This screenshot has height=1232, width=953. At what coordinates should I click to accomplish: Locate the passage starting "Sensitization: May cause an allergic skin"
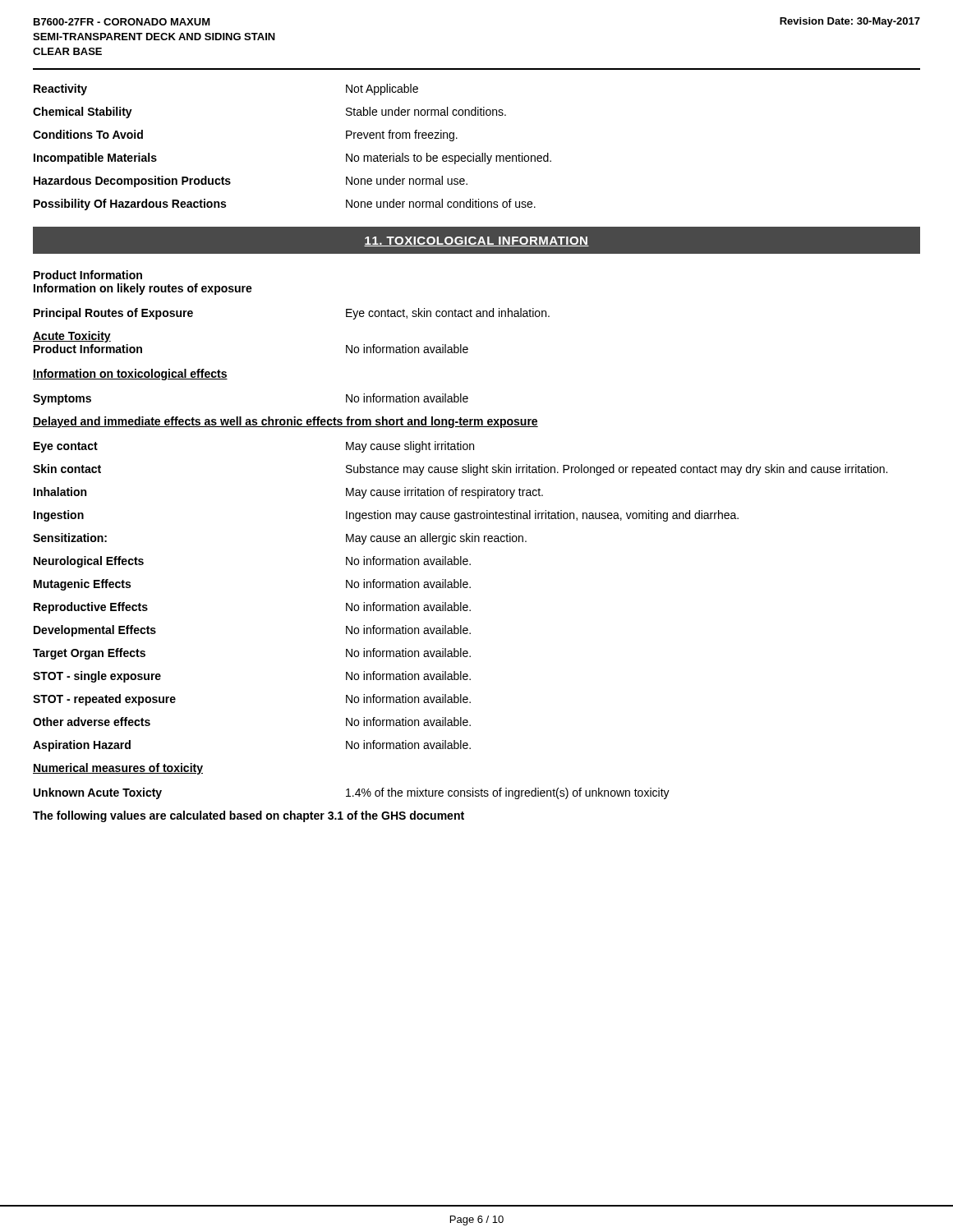476,538
